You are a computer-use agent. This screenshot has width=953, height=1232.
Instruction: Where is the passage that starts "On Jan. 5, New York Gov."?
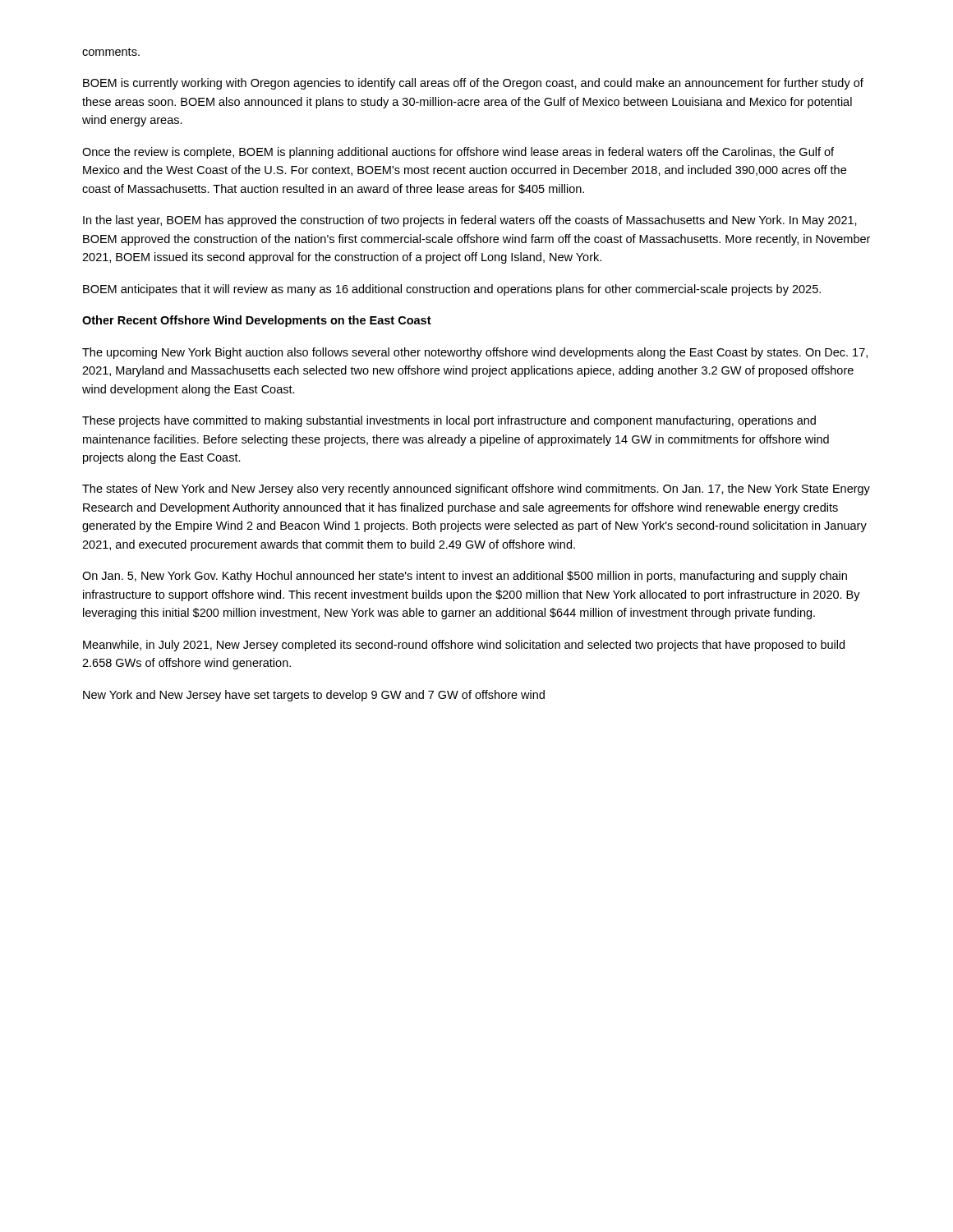[471, 594]
